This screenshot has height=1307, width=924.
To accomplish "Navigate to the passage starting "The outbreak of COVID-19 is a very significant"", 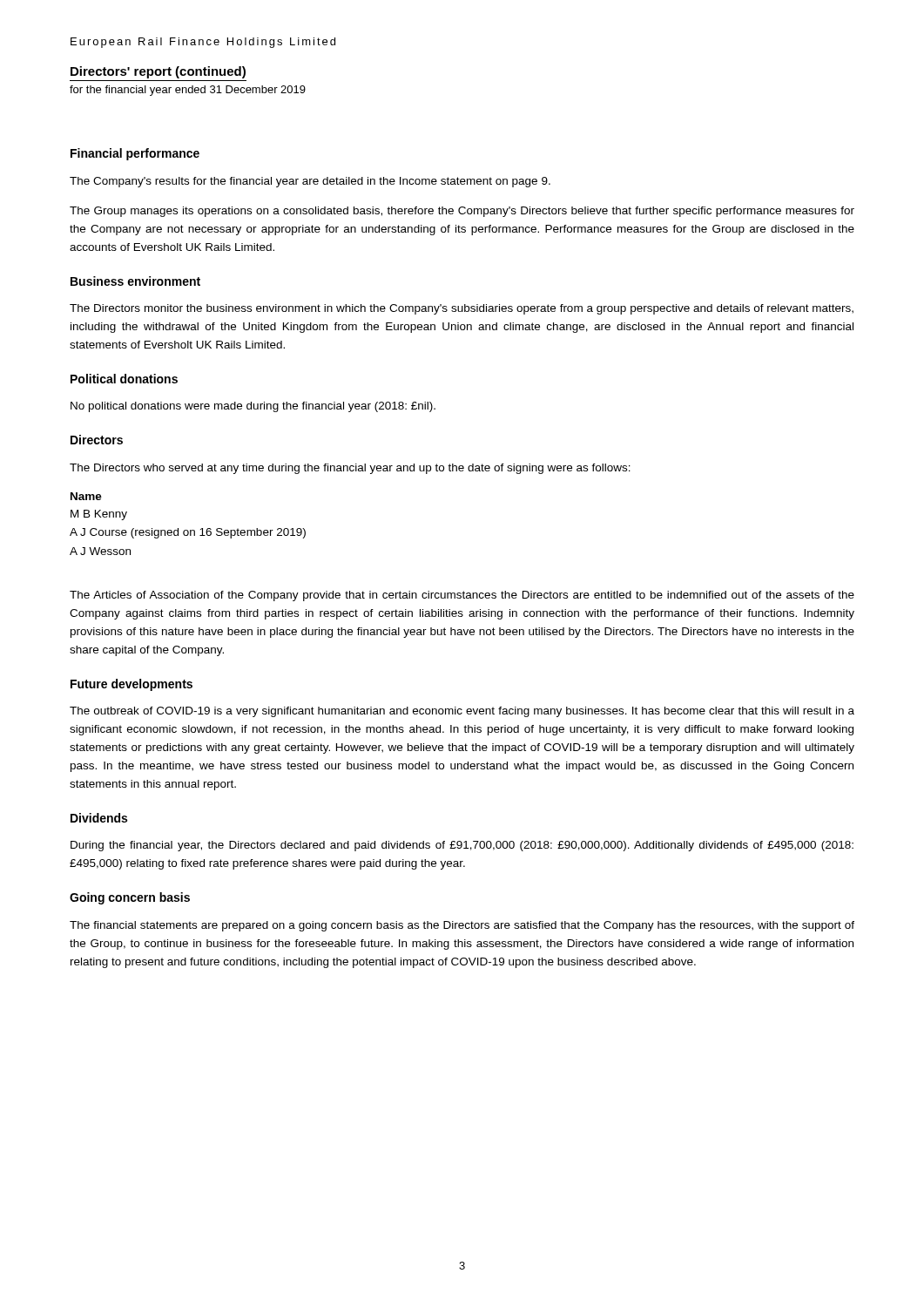I will [x=462, y=748].
